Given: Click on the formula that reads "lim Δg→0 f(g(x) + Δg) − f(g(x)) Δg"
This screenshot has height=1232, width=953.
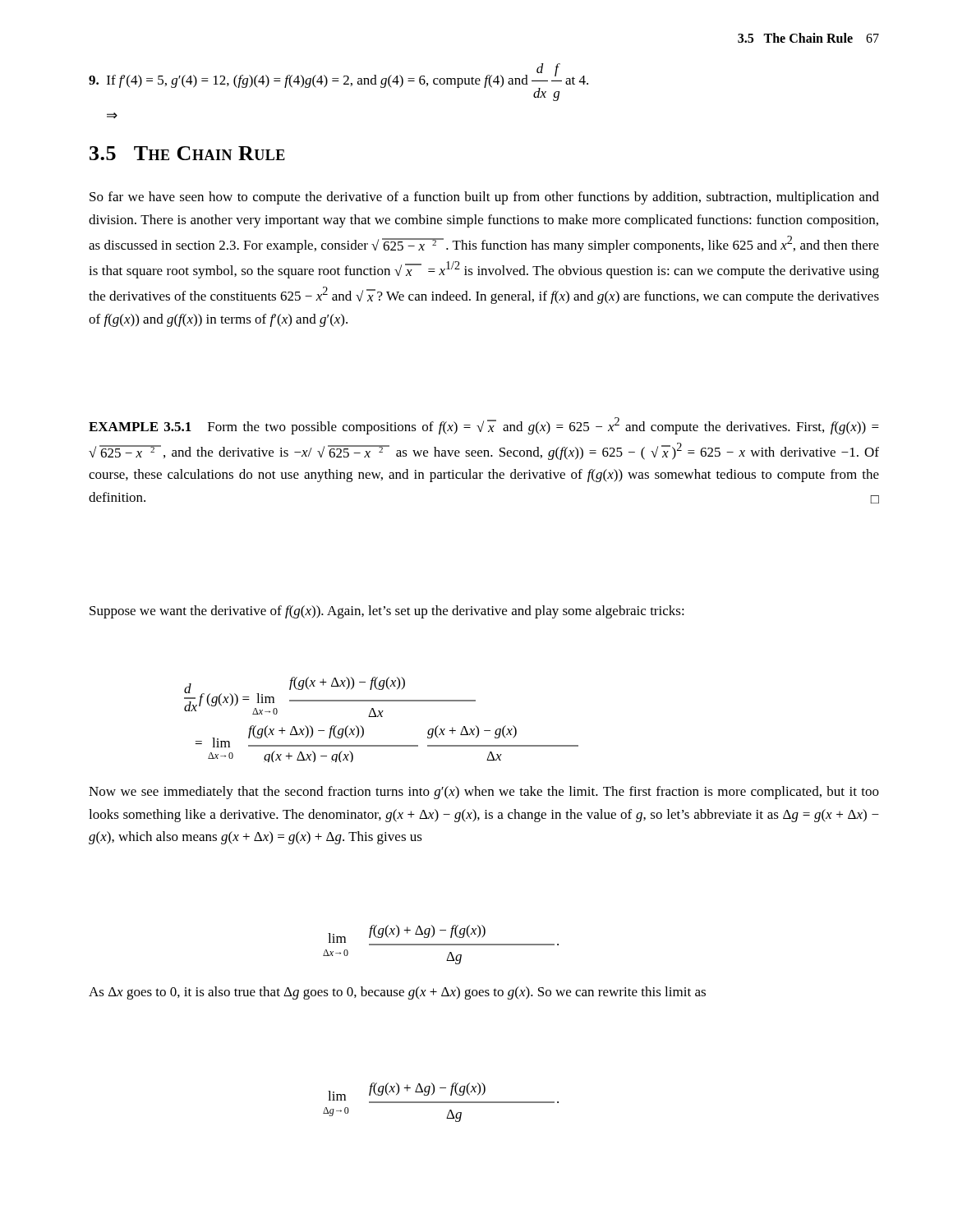Looking at the screenshot, I should coord(484,1101).
